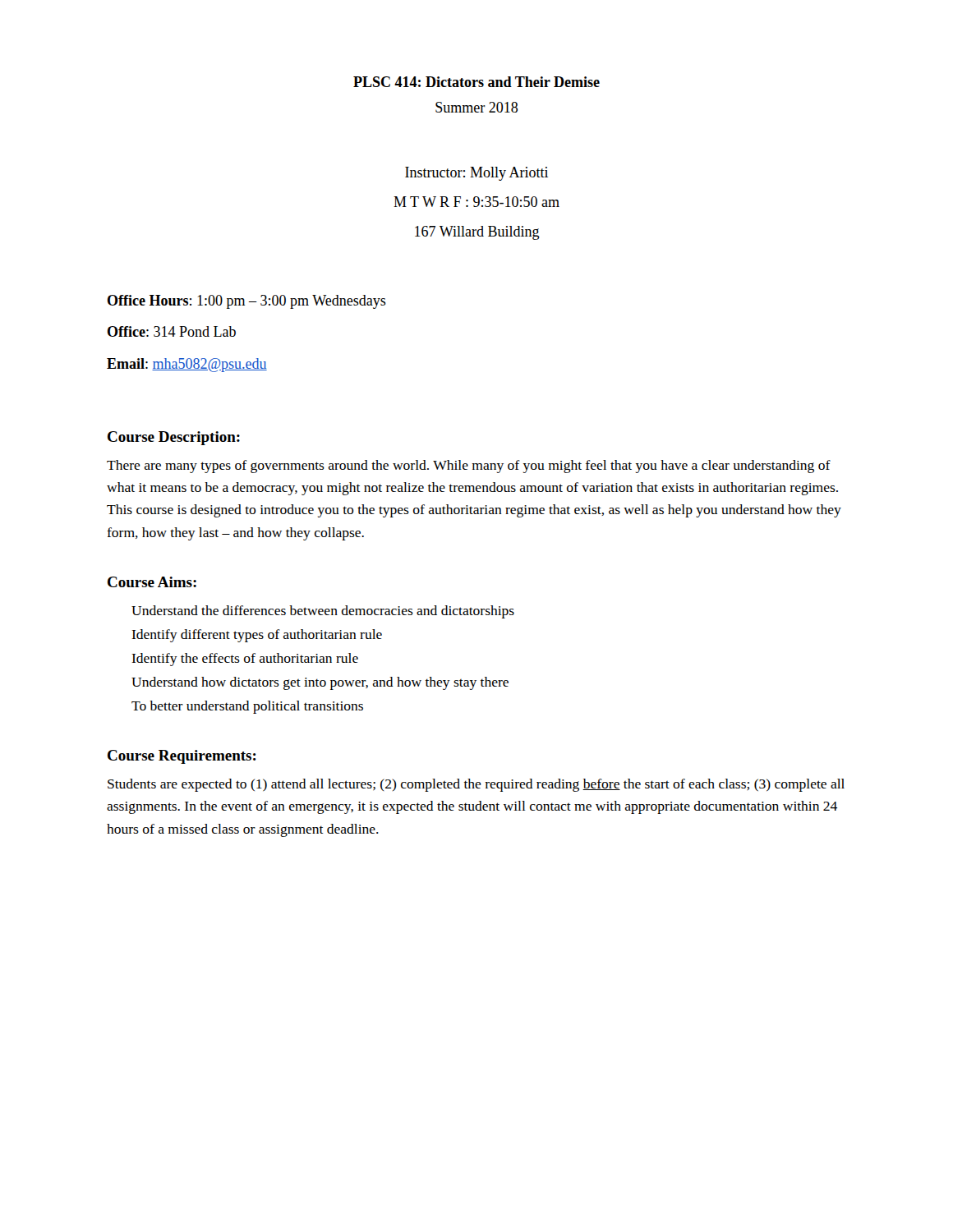Select the text with the text "Email: mha5082@psu.edu"
Image resolution: width=953 pixels, height=1232 pixels.
point(187,364)
